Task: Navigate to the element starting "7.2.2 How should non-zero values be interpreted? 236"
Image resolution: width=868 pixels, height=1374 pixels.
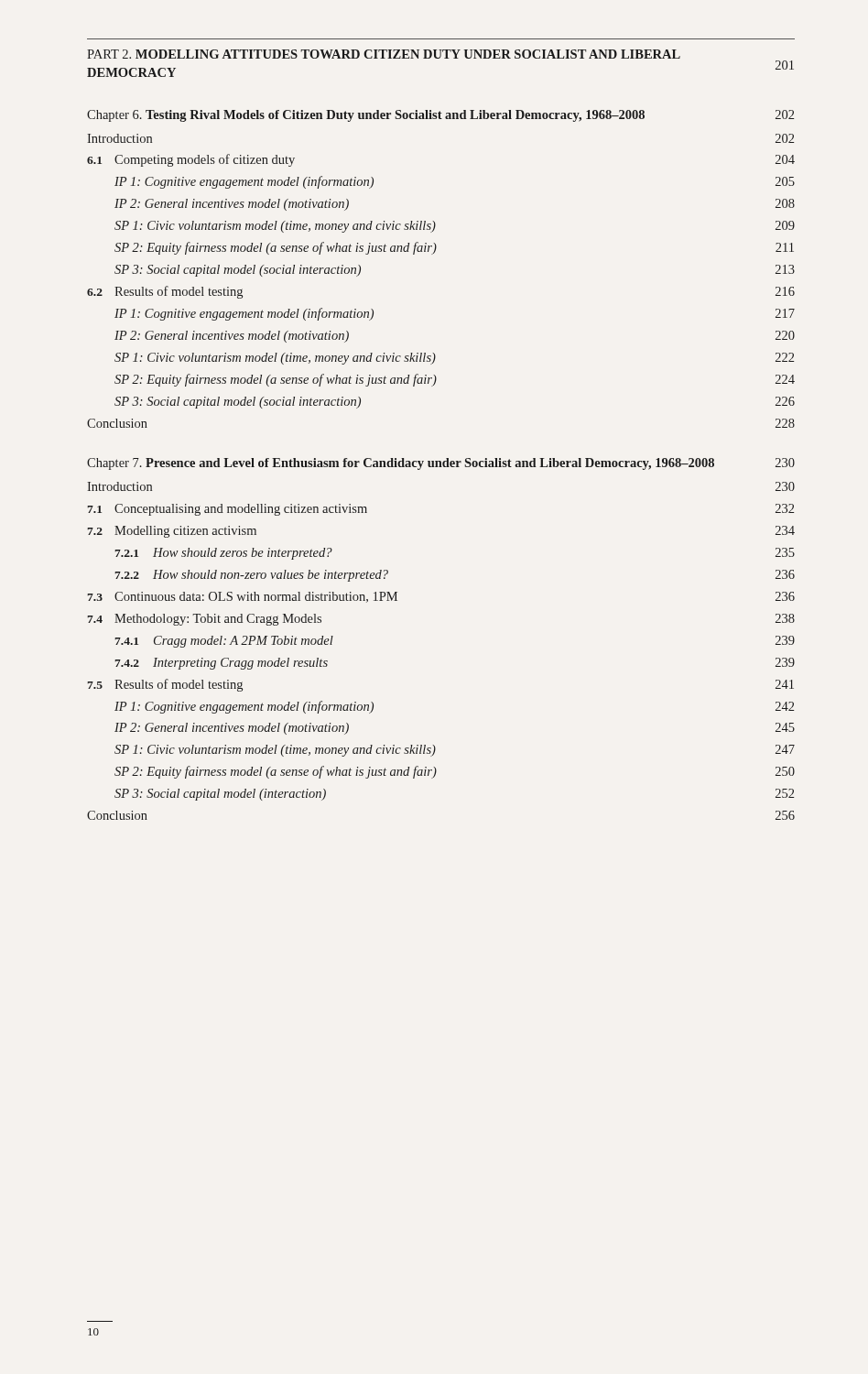Action: pyautogui.click(x=129, y=575)
